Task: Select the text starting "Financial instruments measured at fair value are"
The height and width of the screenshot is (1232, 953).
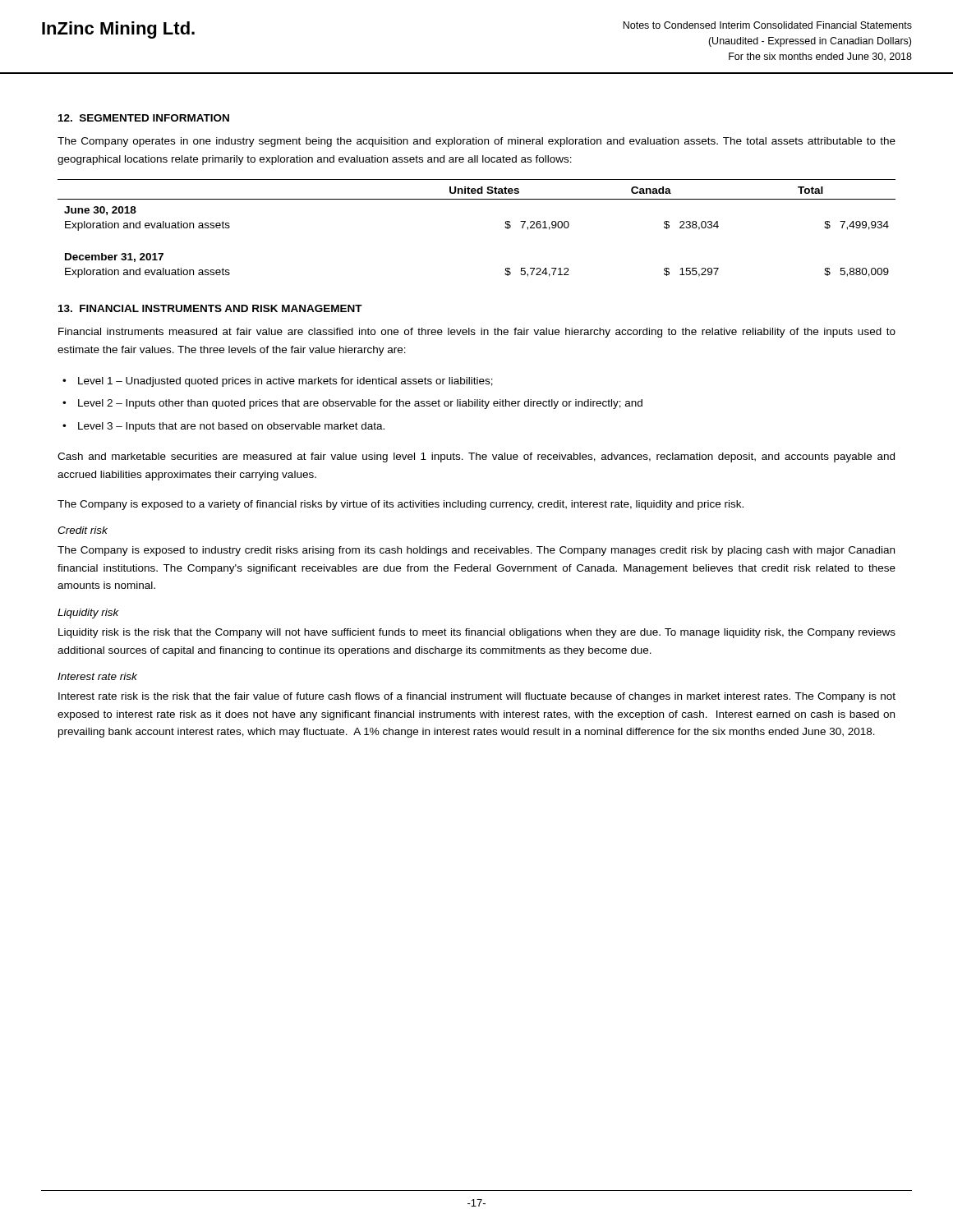Action: point(476,341)
